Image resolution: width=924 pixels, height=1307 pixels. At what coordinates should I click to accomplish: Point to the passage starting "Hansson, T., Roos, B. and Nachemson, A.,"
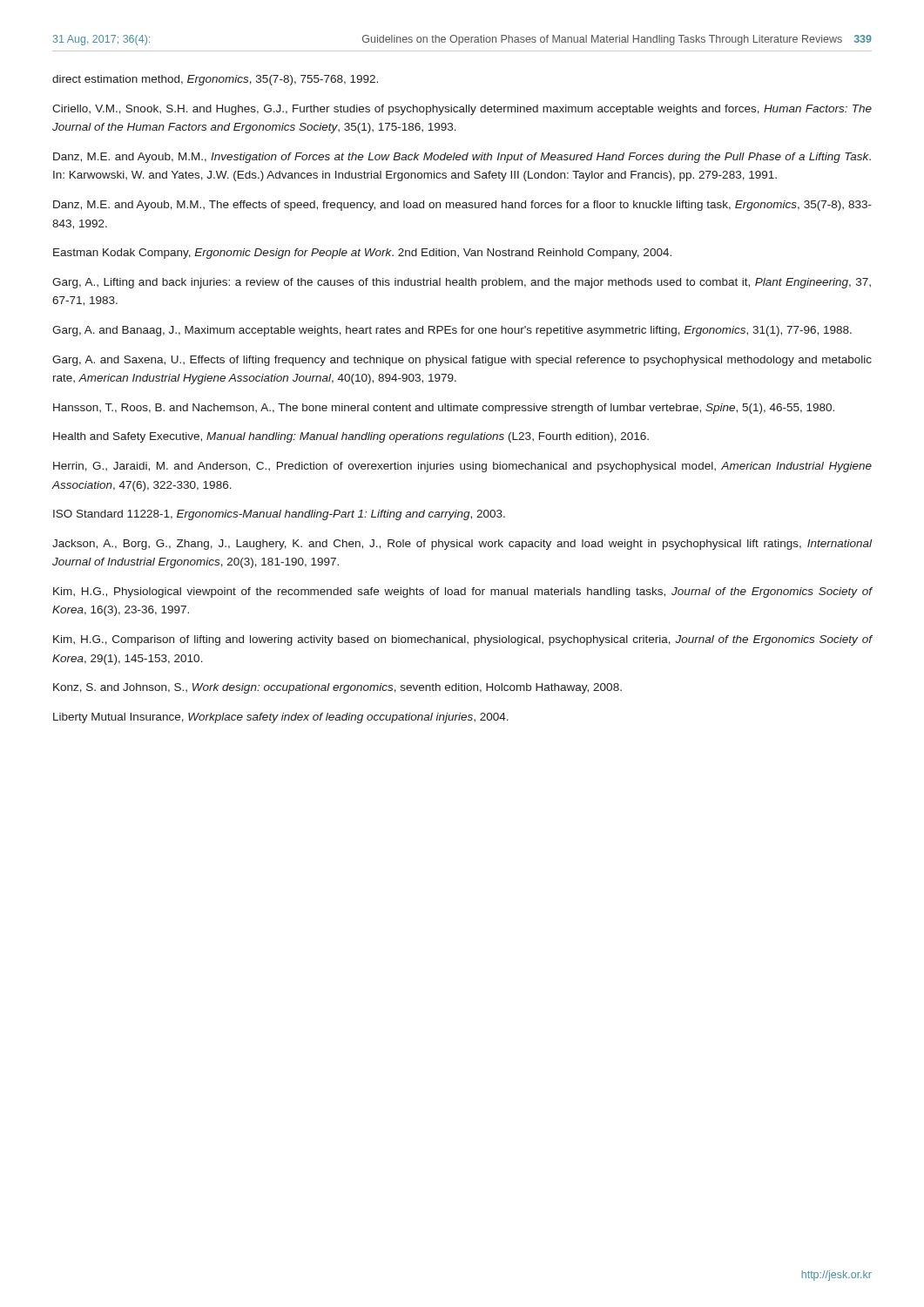point(444,407)
